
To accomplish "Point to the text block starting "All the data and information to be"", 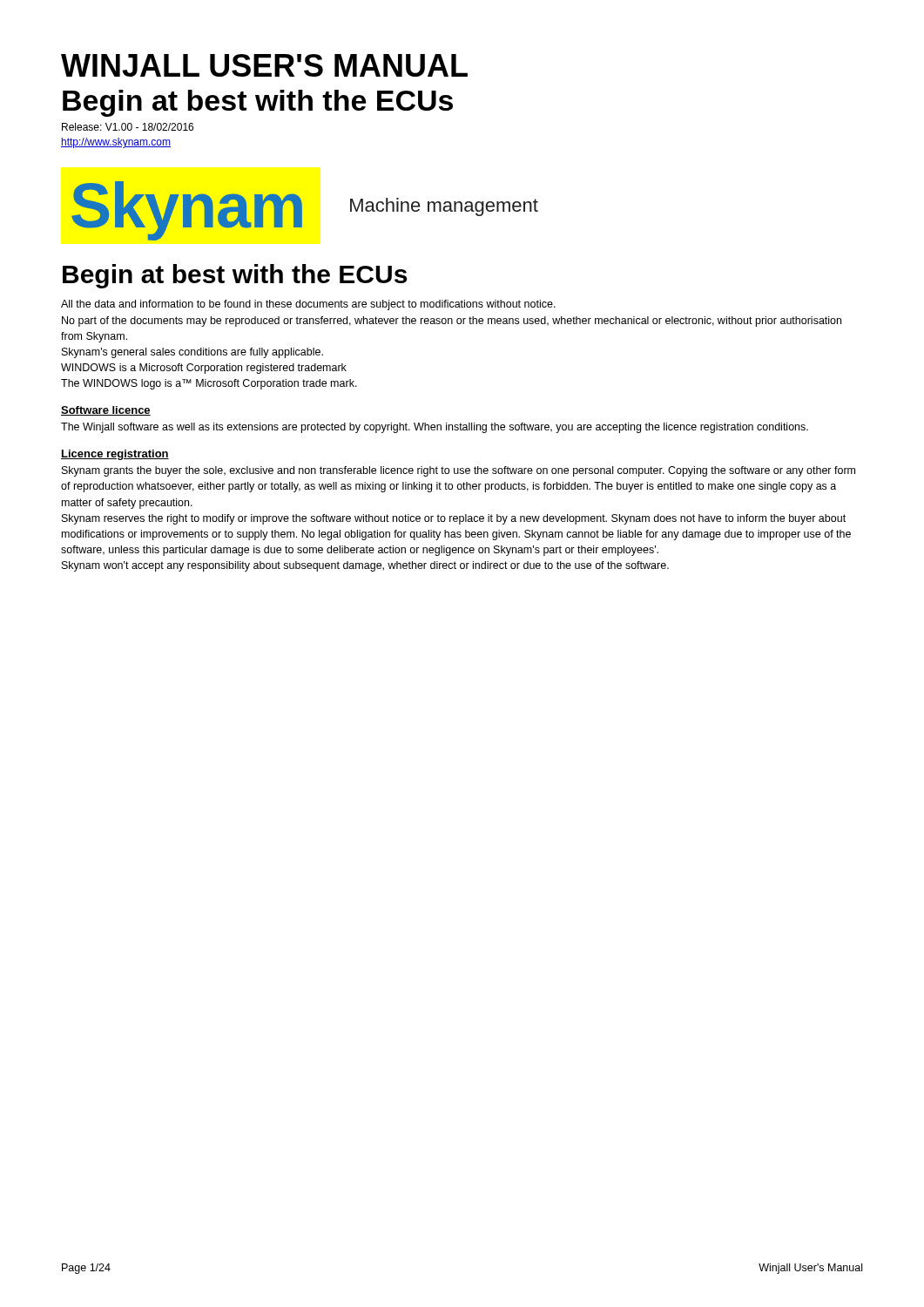I will pyautogui.click(x=308, y=305).
